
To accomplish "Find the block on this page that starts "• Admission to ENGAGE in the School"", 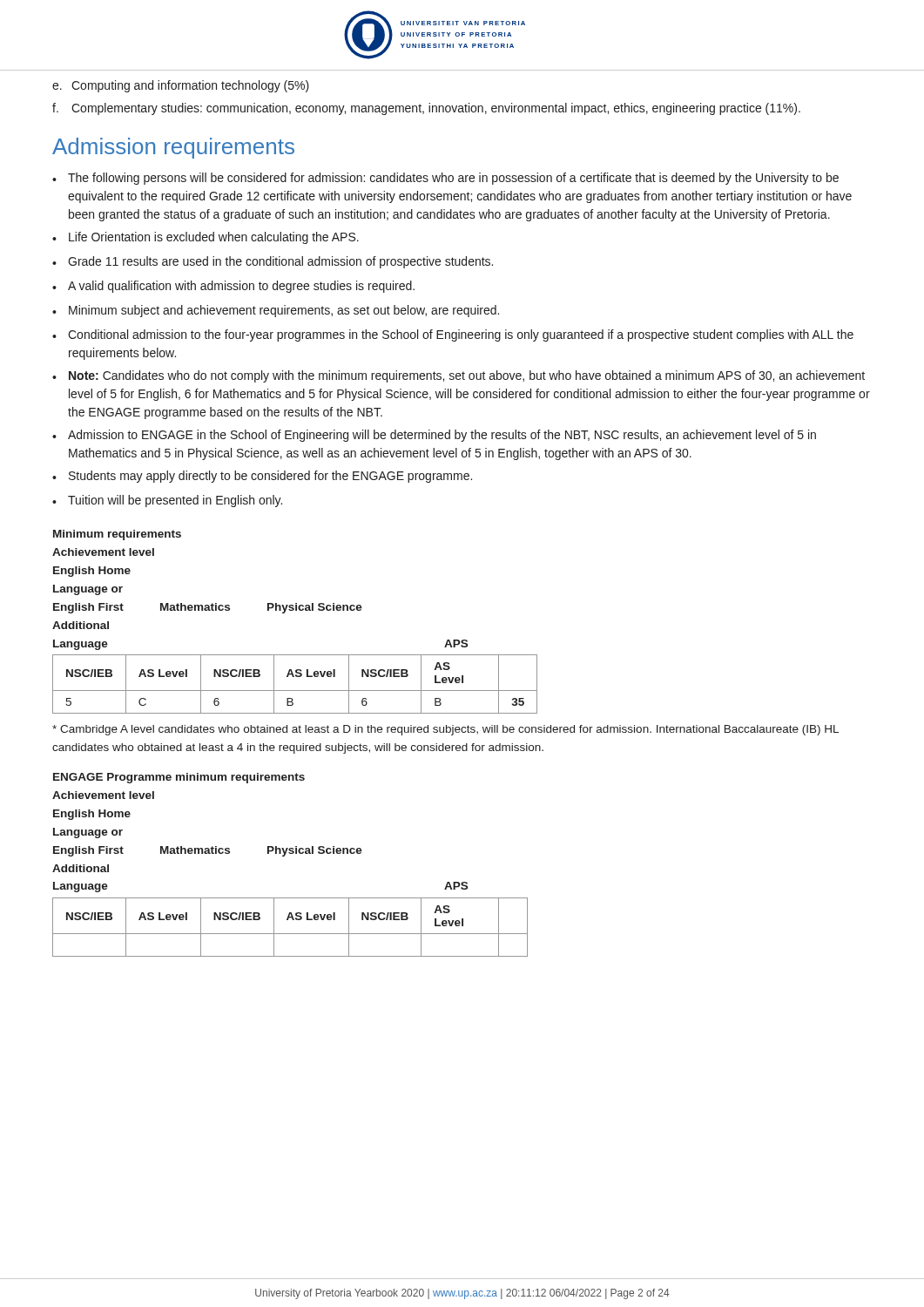I will (462, 444).
